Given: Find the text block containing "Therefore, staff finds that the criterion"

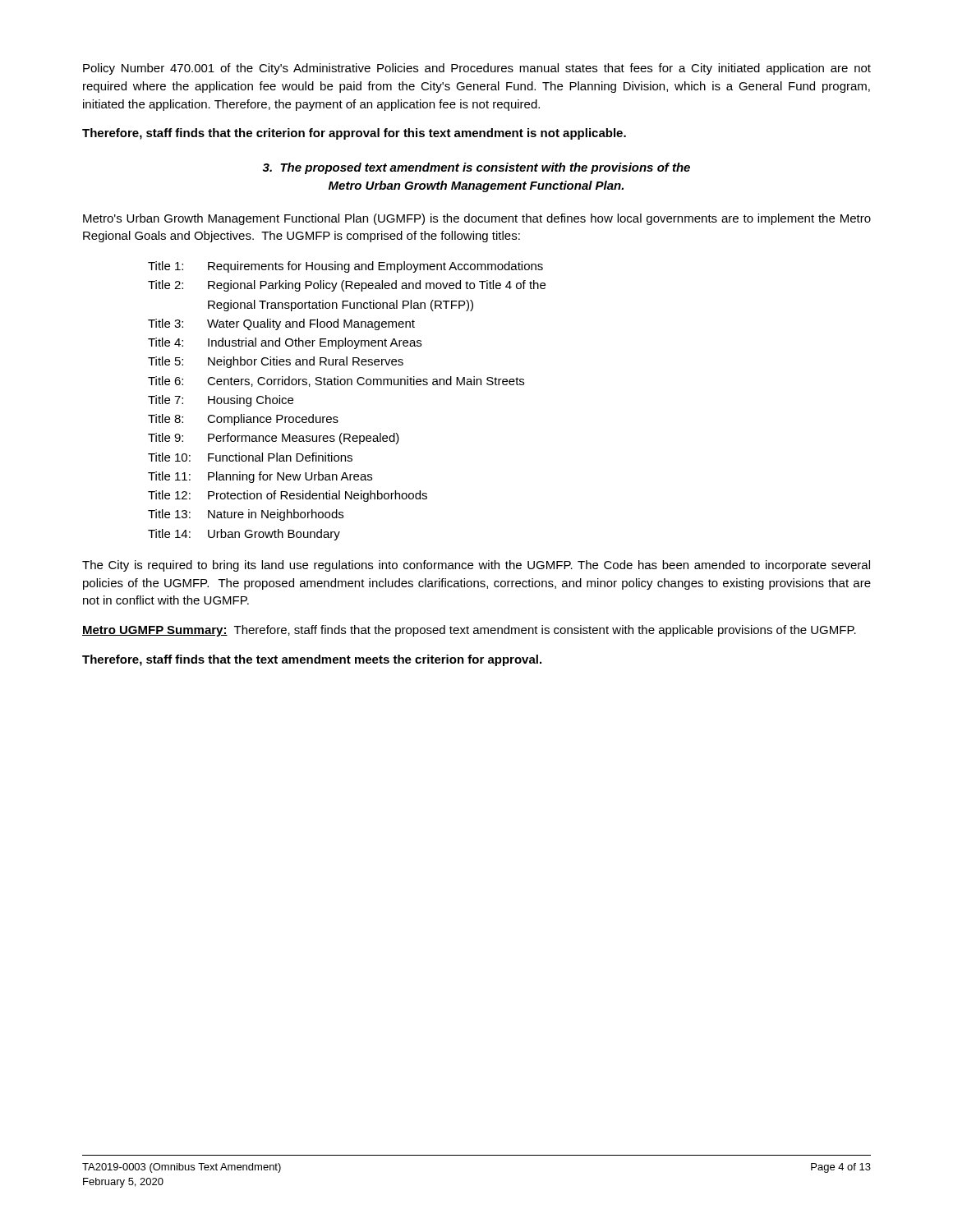Looking at the screenshot, I should click(354, 133).
